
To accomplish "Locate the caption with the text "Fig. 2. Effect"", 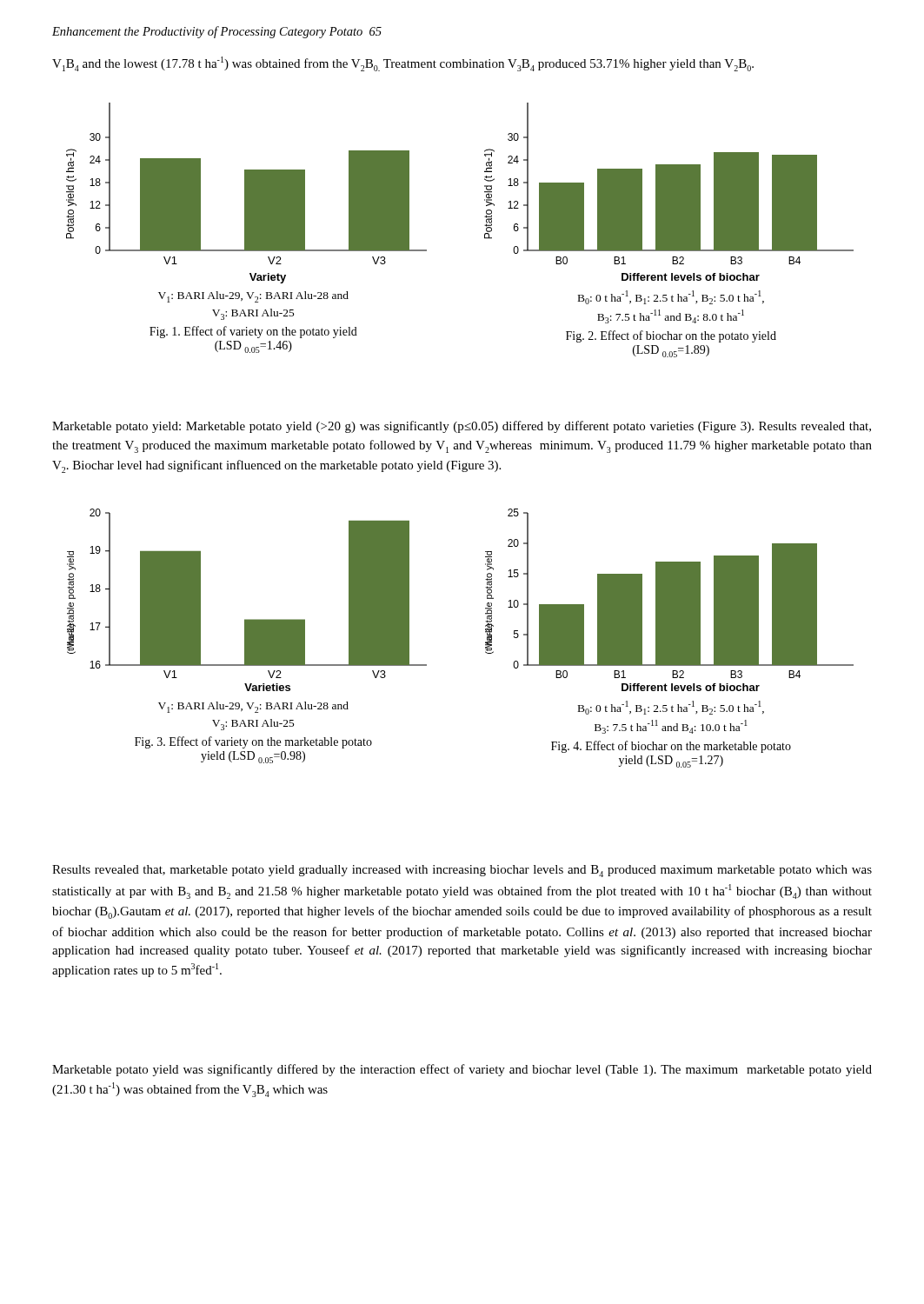I will 671,344.
